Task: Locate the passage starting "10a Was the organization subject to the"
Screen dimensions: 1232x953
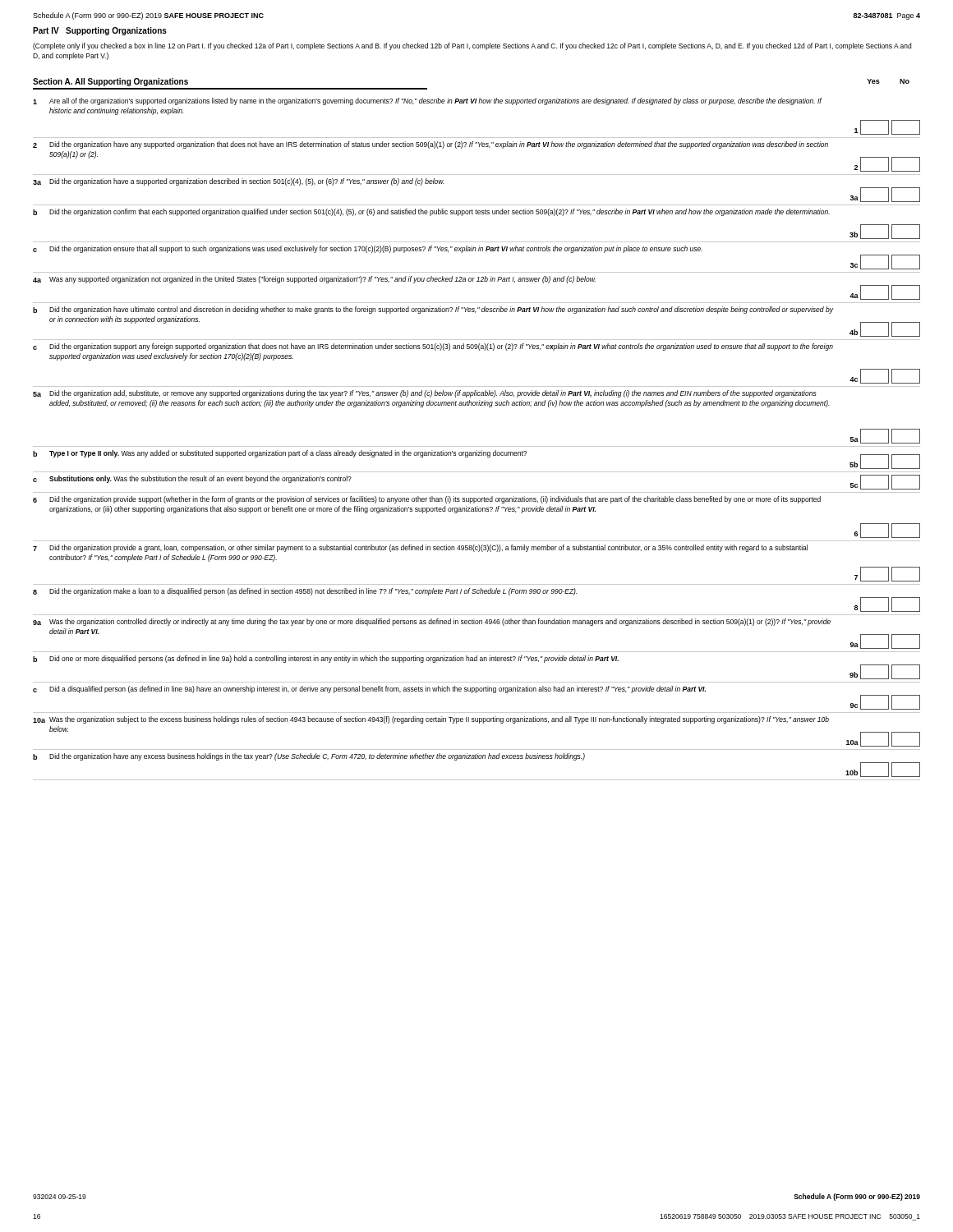Action: coord(476,731)
